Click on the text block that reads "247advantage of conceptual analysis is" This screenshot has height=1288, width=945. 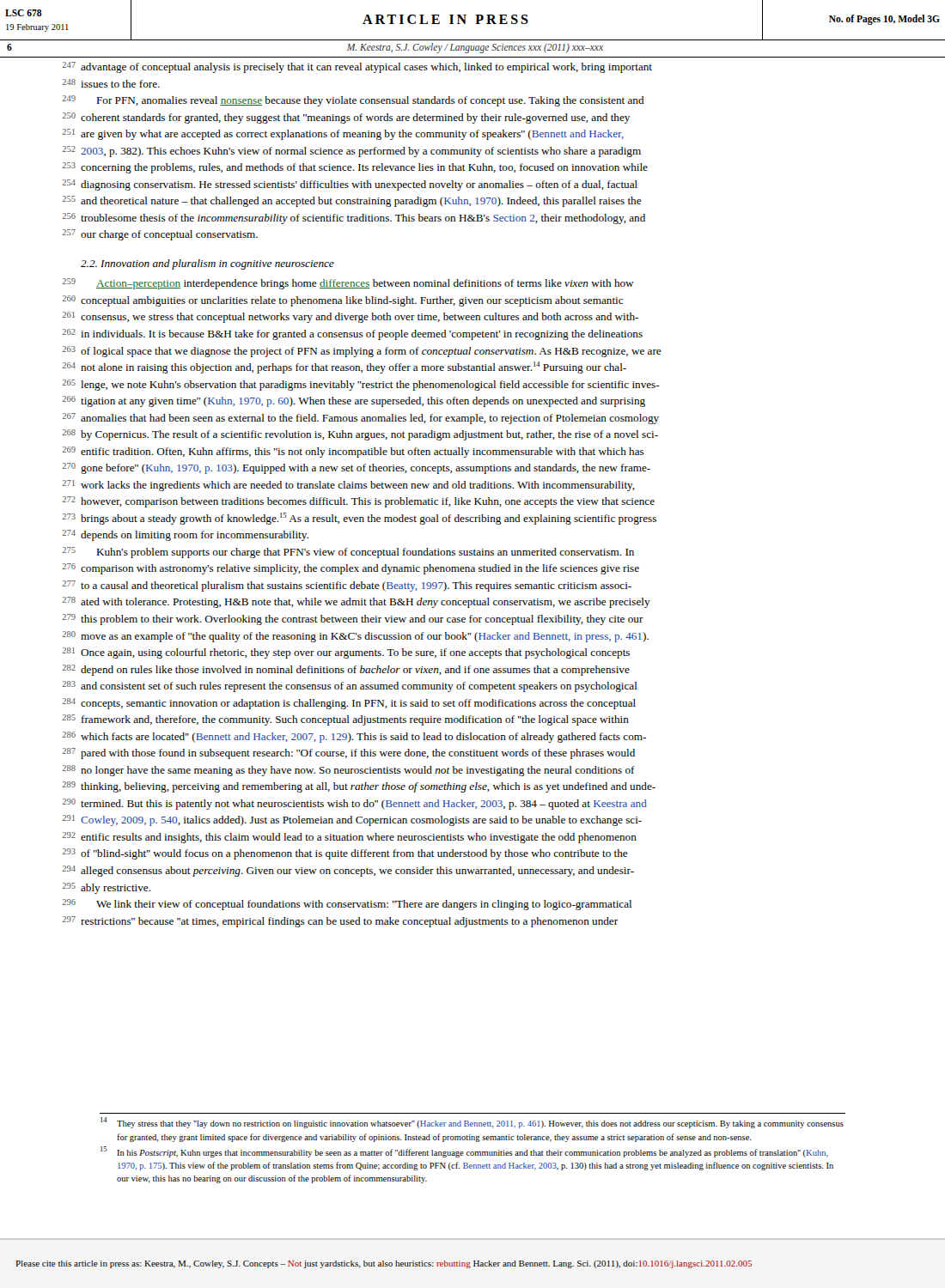pyautogui.click(x=472, y=75)
